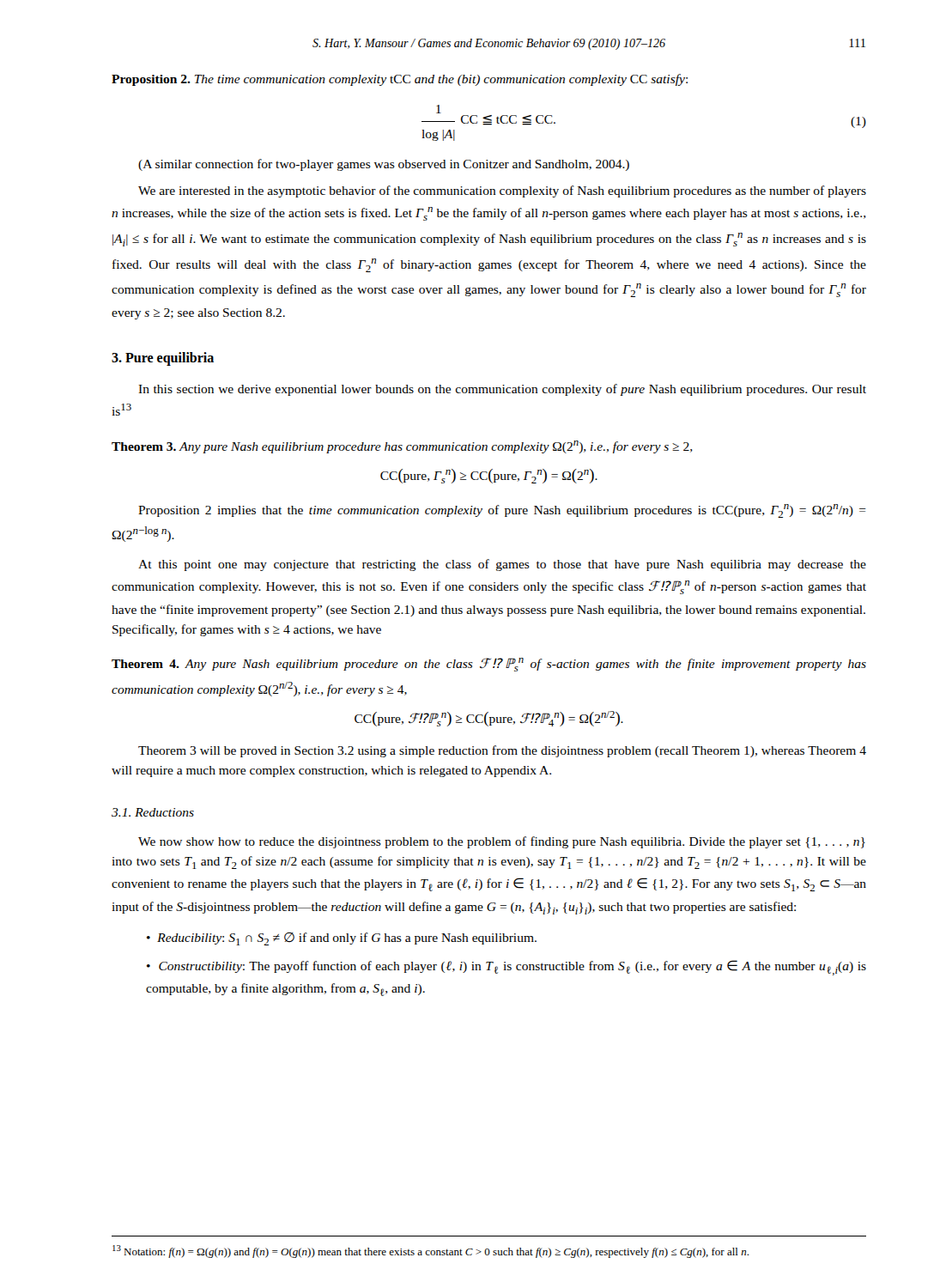Find the text block with the text "Theorem 4. Any pure"
The height and width of the screenshot is (1288, 952).
click(x=489, y=674)
